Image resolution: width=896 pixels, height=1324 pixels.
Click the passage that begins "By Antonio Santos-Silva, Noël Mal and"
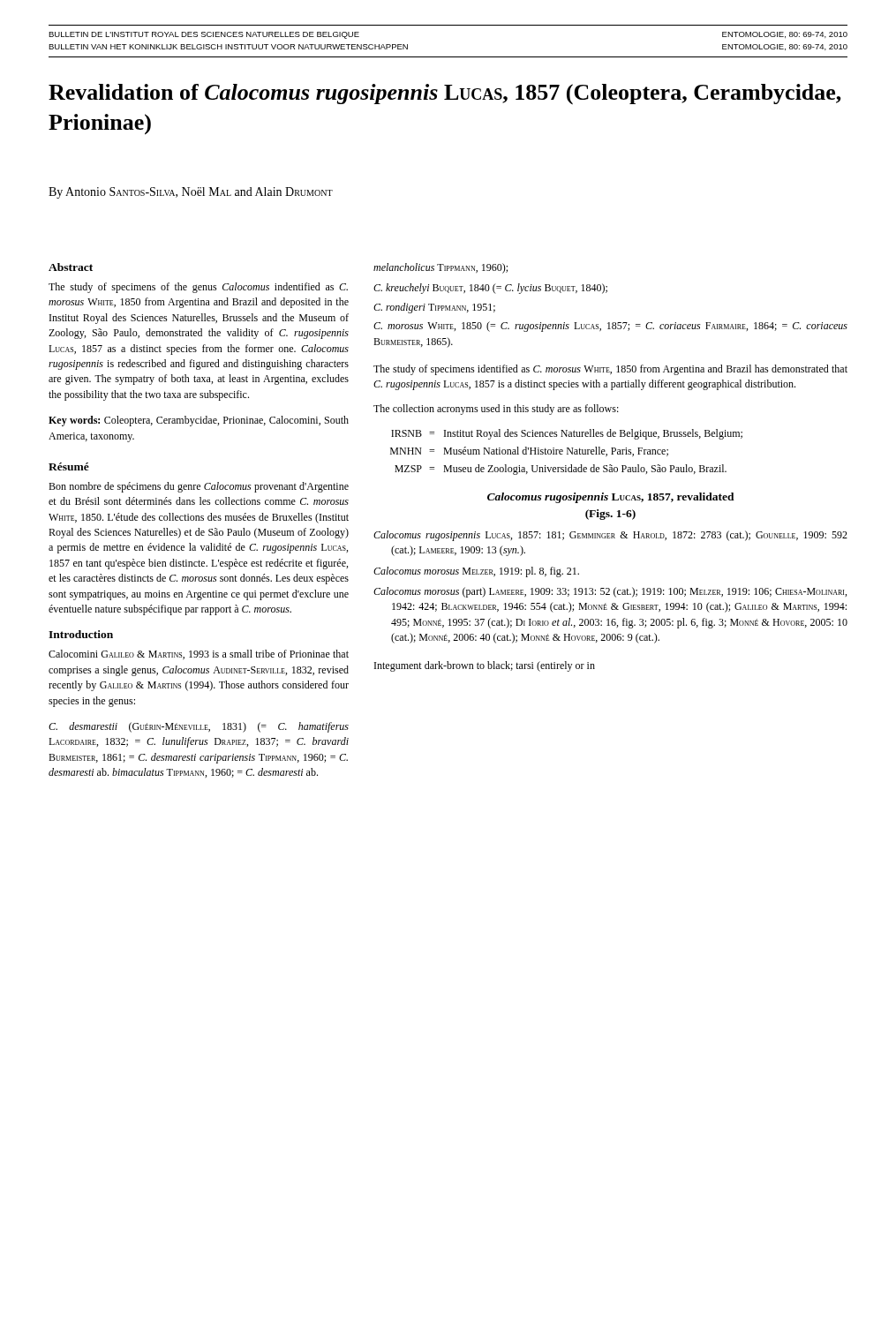click(190, 192)
